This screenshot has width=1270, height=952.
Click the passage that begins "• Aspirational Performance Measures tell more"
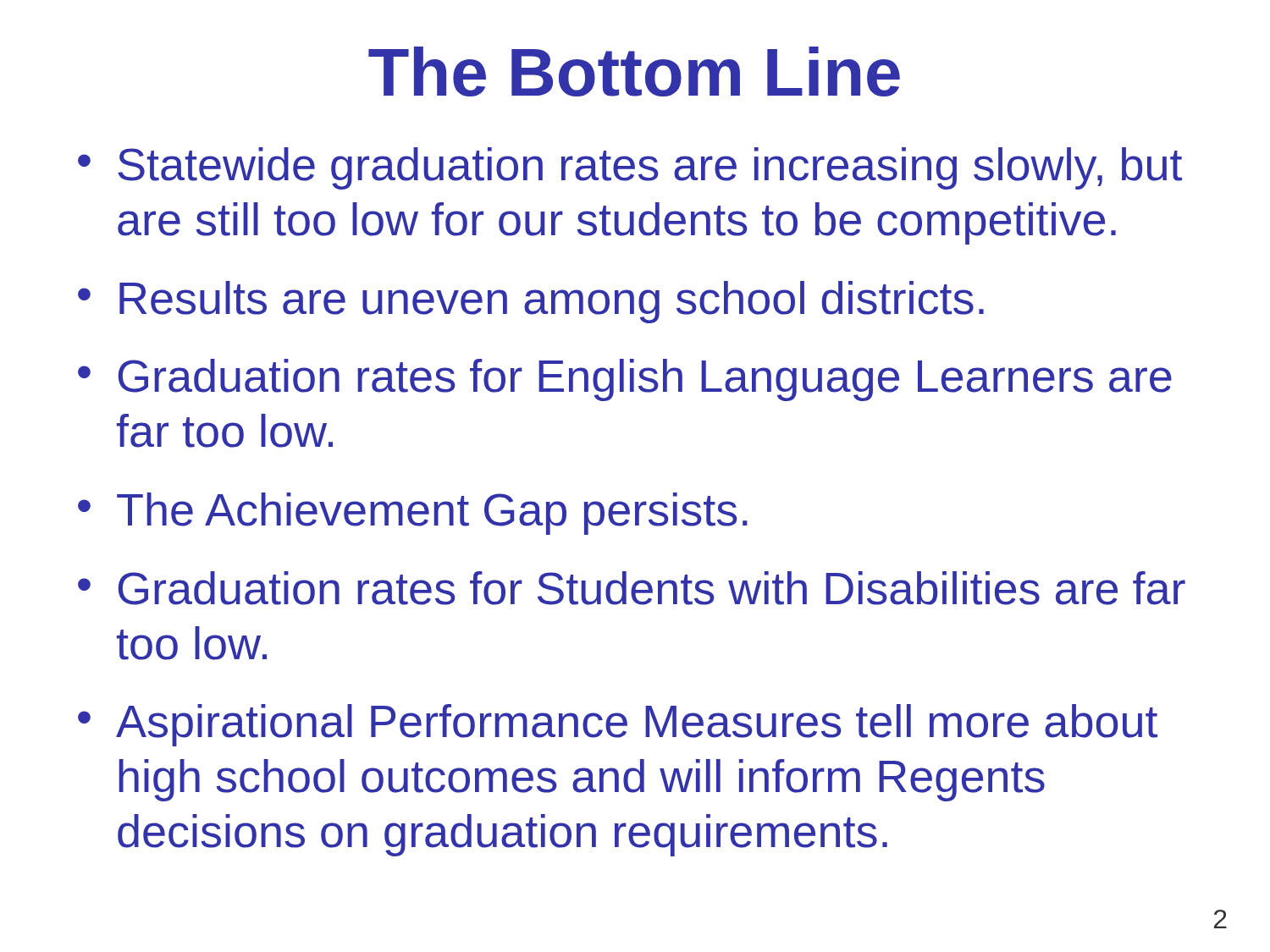(639, 776)
